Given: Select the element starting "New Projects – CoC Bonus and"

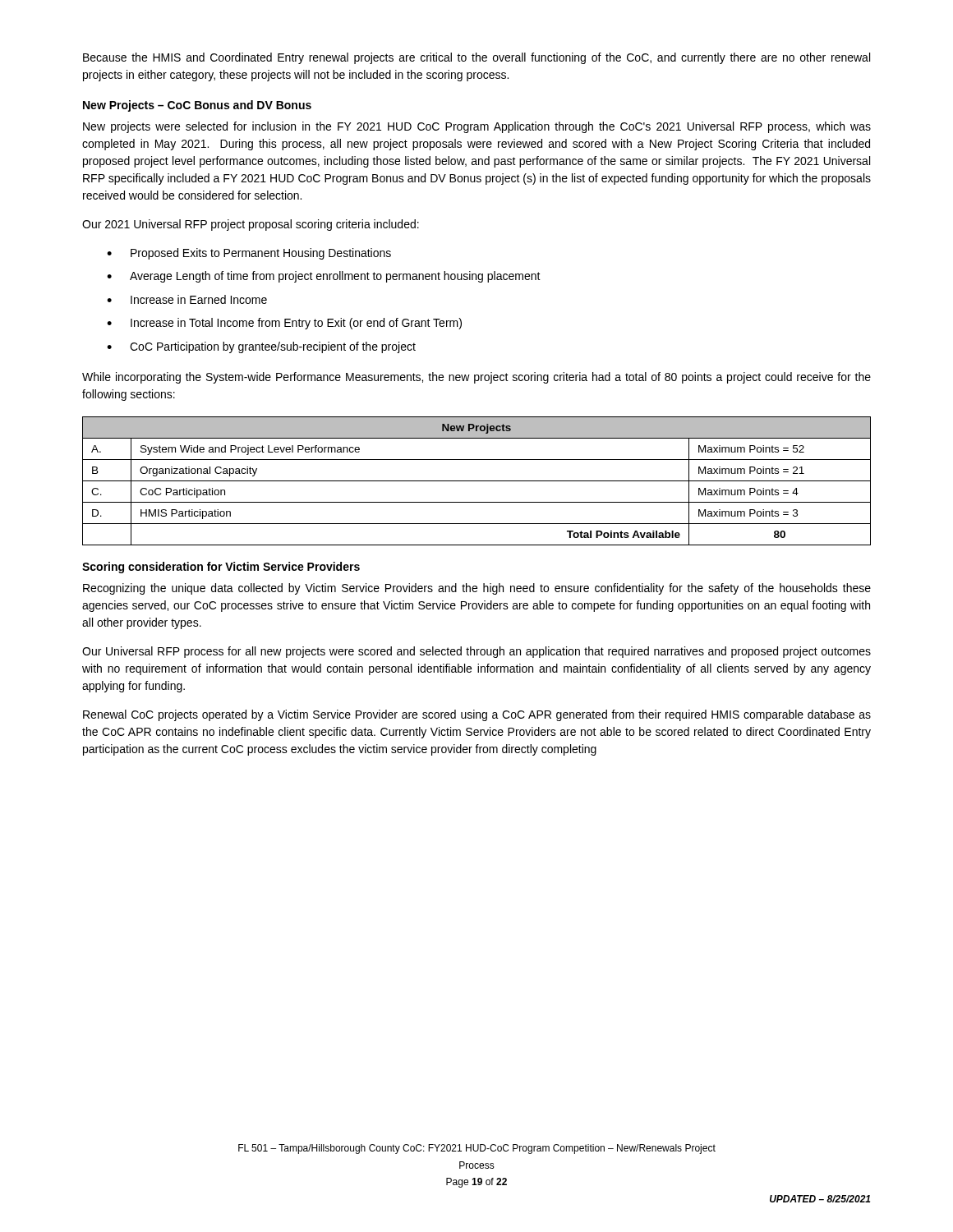Looking at the screenshot, I should point(197,105).
